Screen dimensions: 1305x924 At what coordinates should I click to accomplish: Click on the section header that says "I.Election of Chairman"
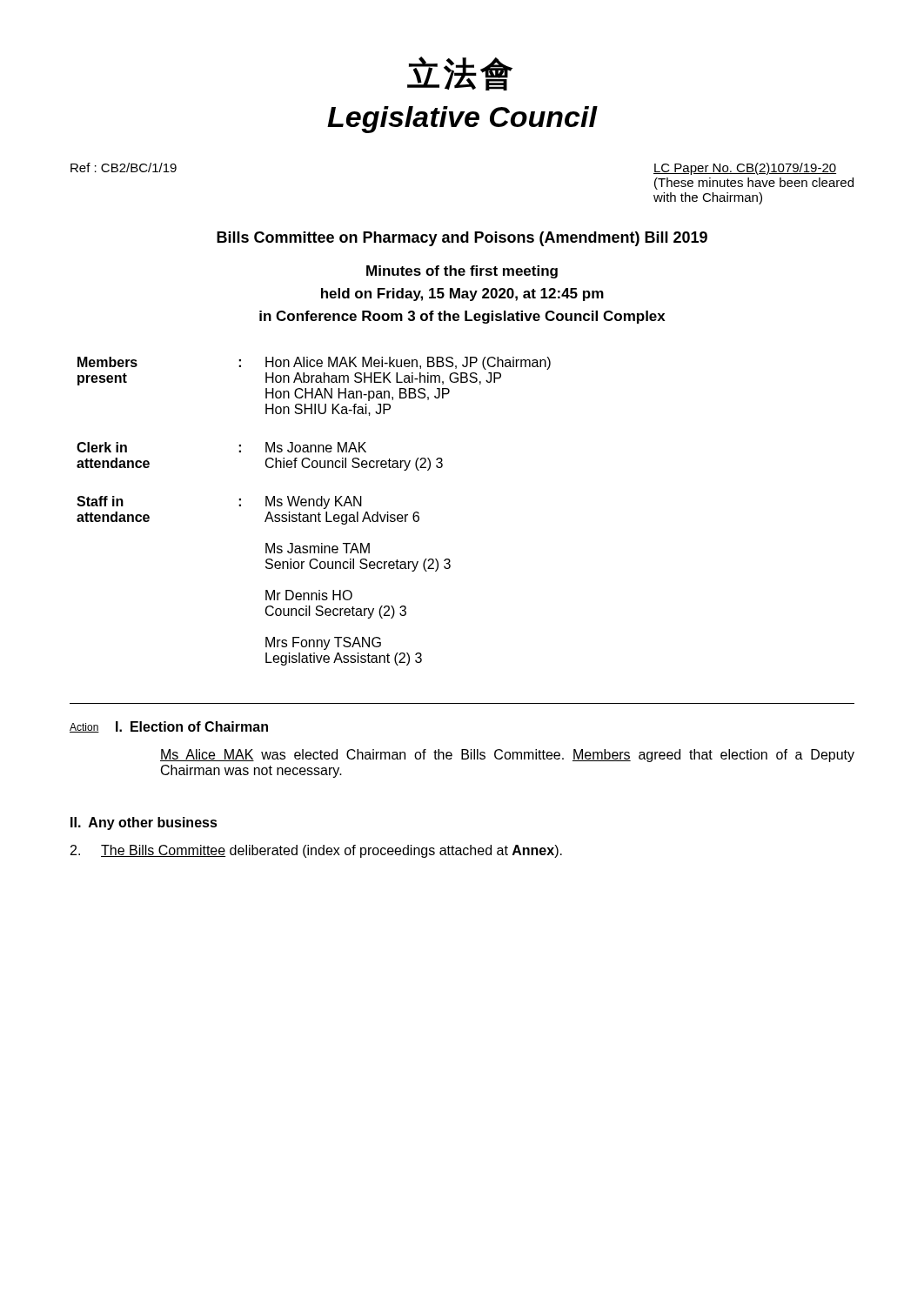pos(192,727)
